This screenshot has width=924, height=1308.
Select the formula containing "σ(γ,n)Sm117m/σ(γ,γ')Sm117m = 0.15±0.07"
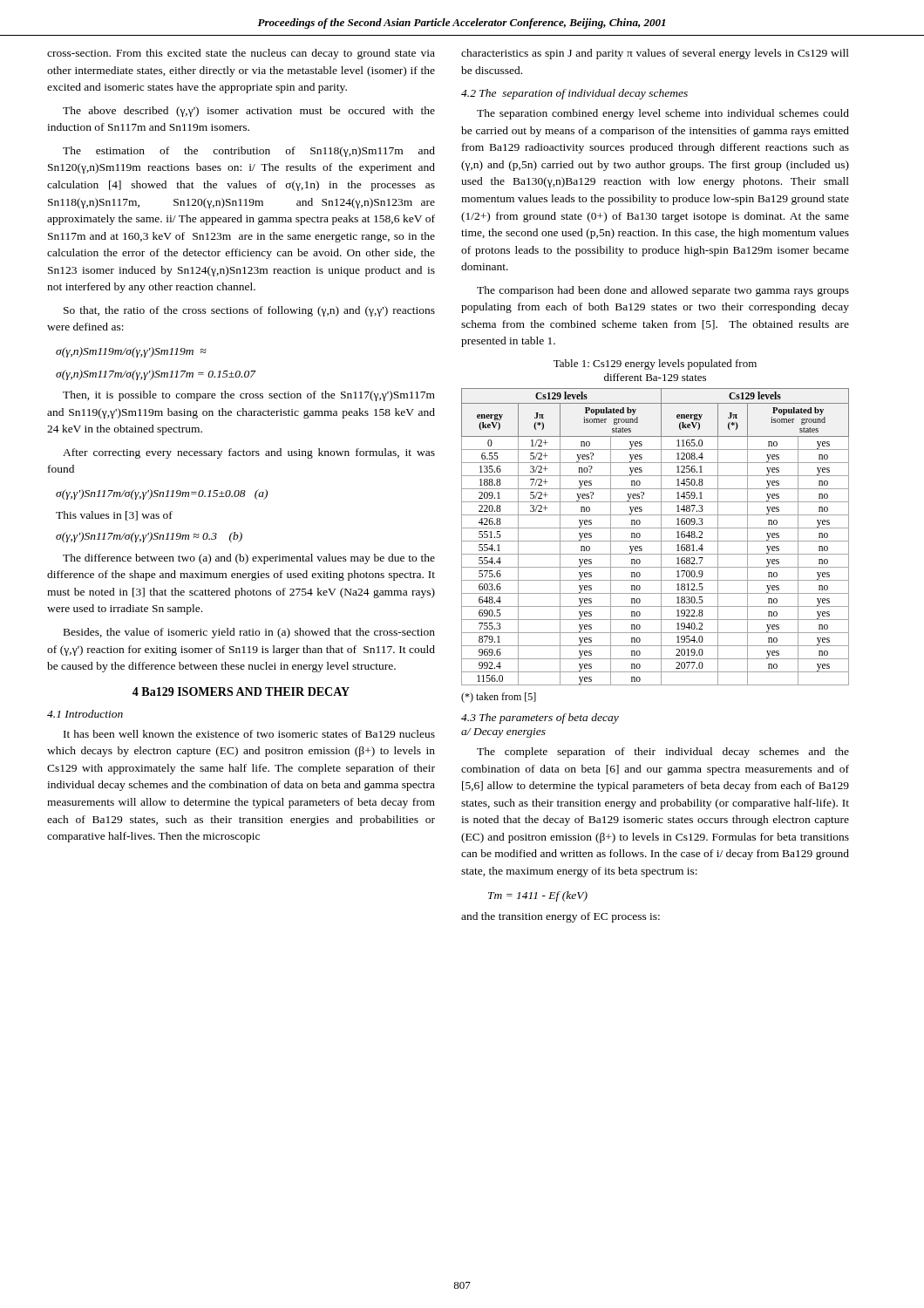[156, 373]
